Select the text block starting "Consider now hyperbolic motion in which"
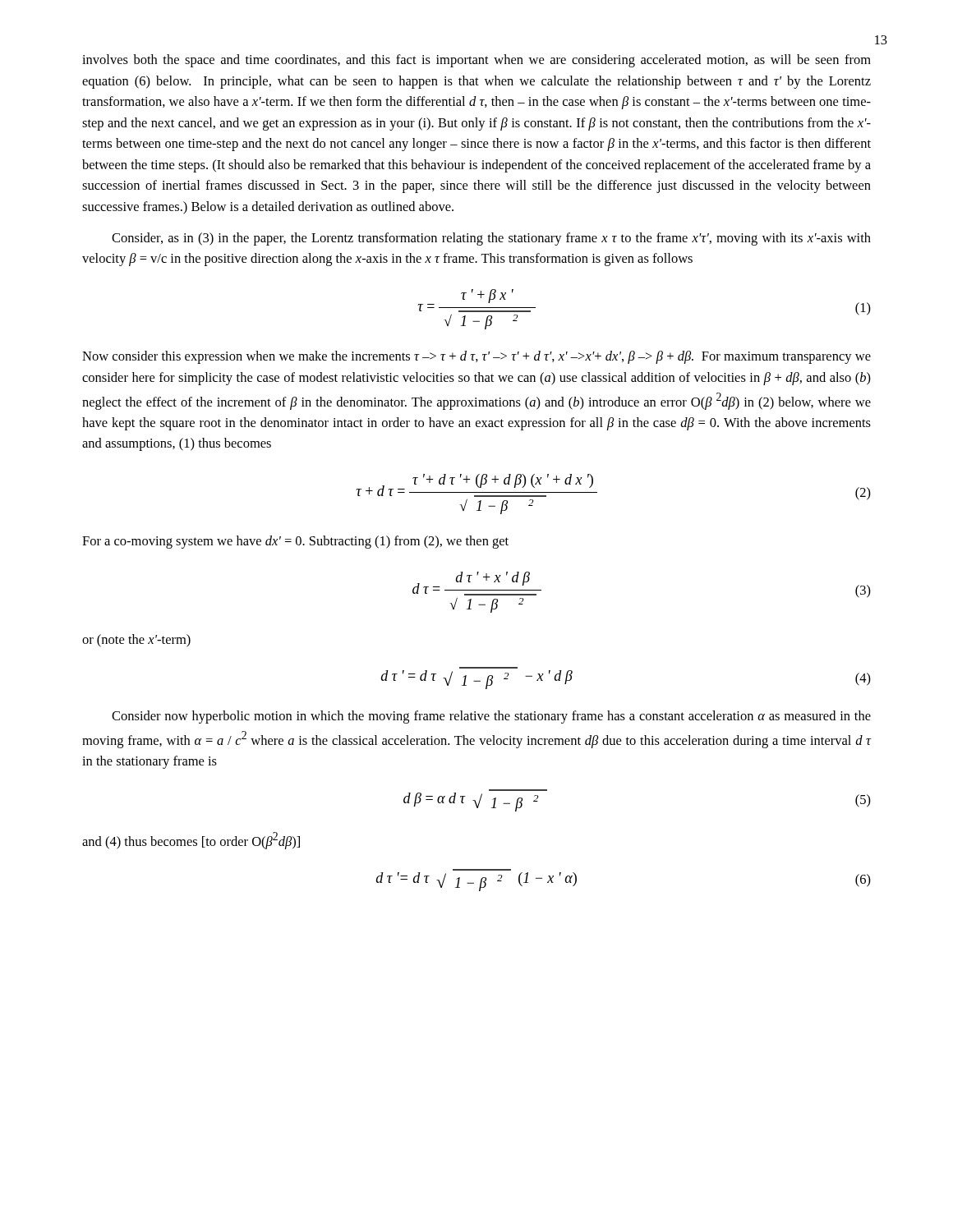Viewport: 953px width, 1232px height. (476, 739)
